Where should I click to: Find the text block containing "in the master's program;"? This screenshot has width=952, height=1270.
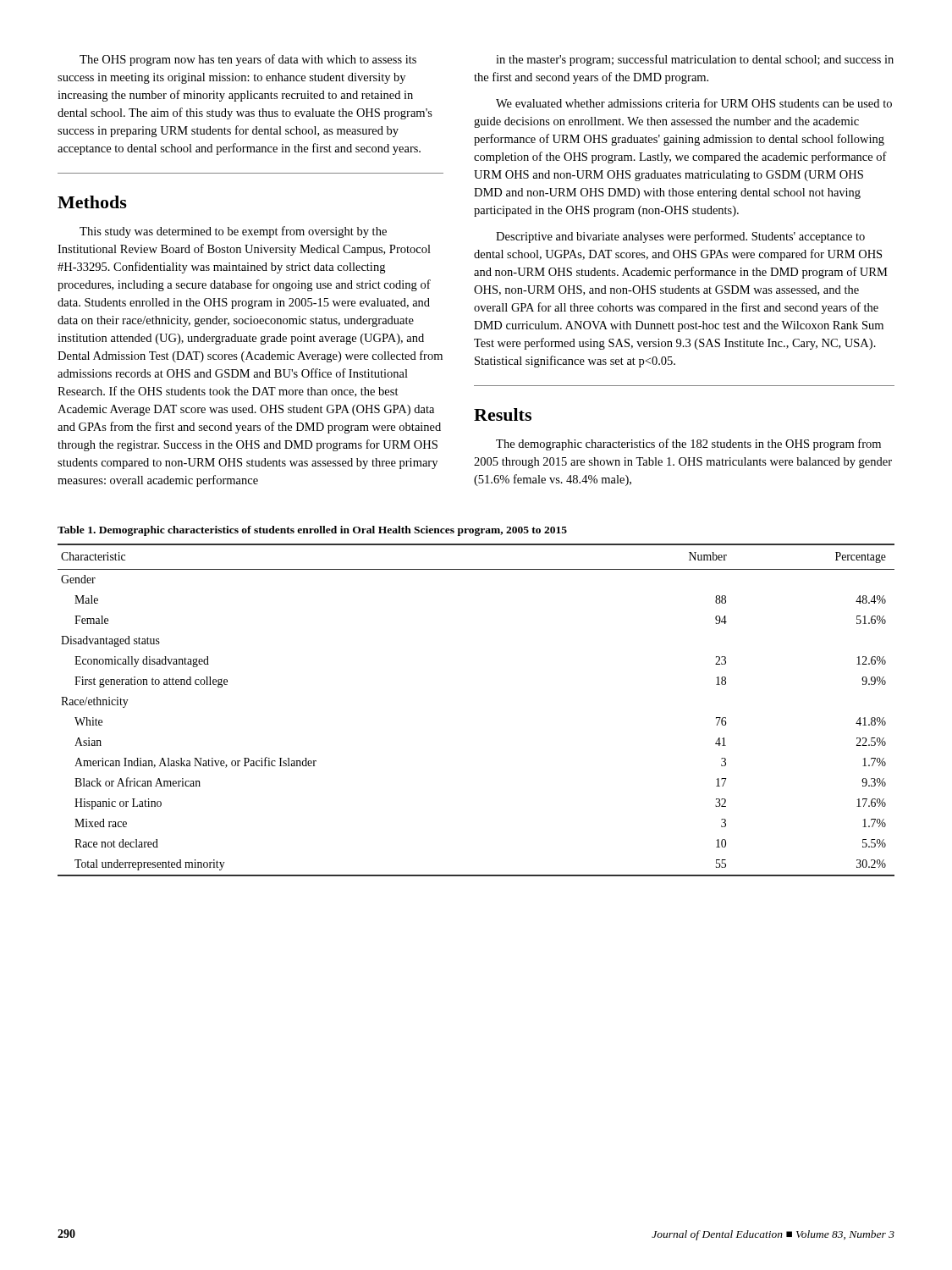click(684, 211)
